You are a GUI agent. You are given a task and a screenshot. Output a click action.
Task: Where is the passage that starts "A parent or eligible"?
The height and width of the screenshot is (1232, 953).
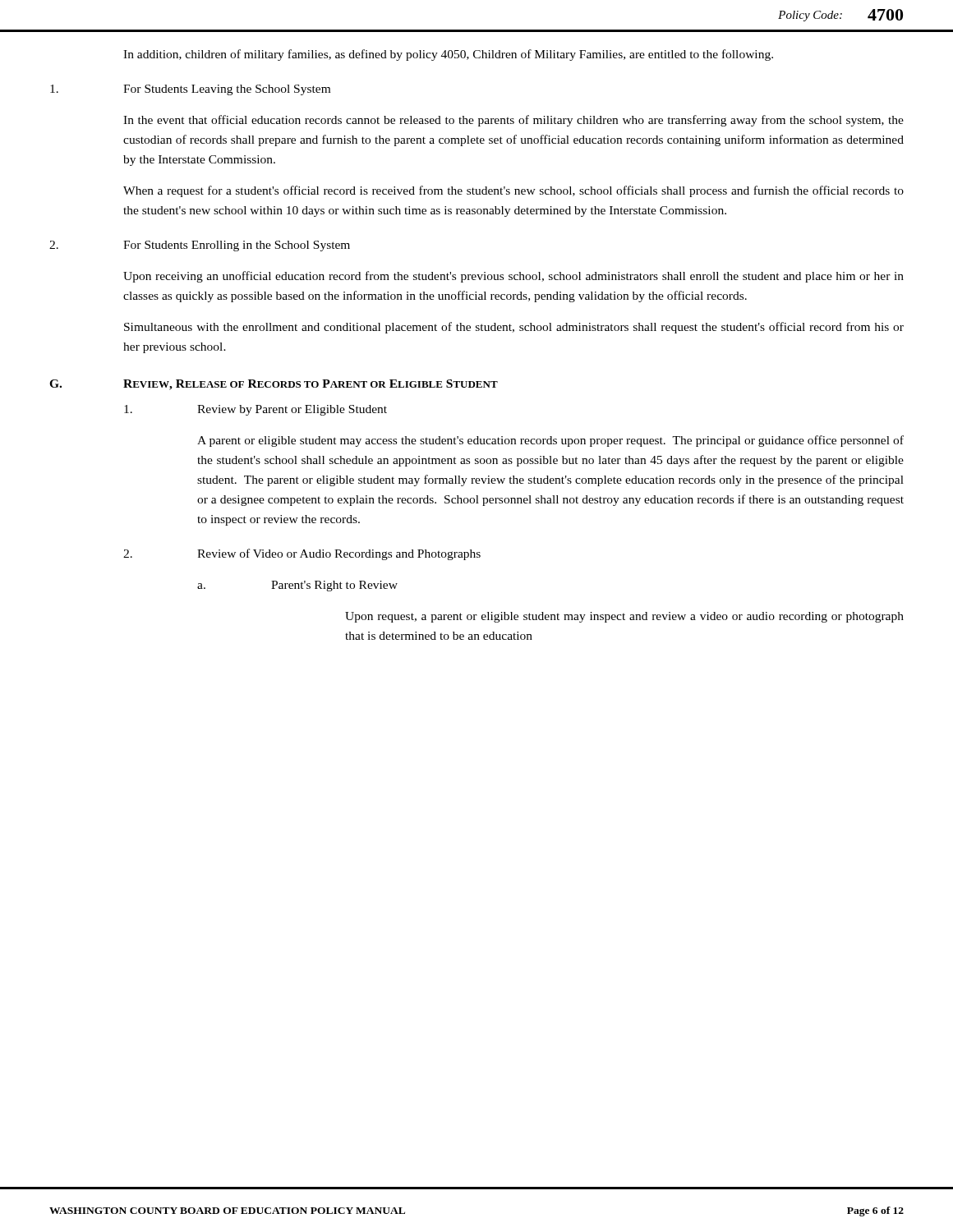[x=550, y=479]
